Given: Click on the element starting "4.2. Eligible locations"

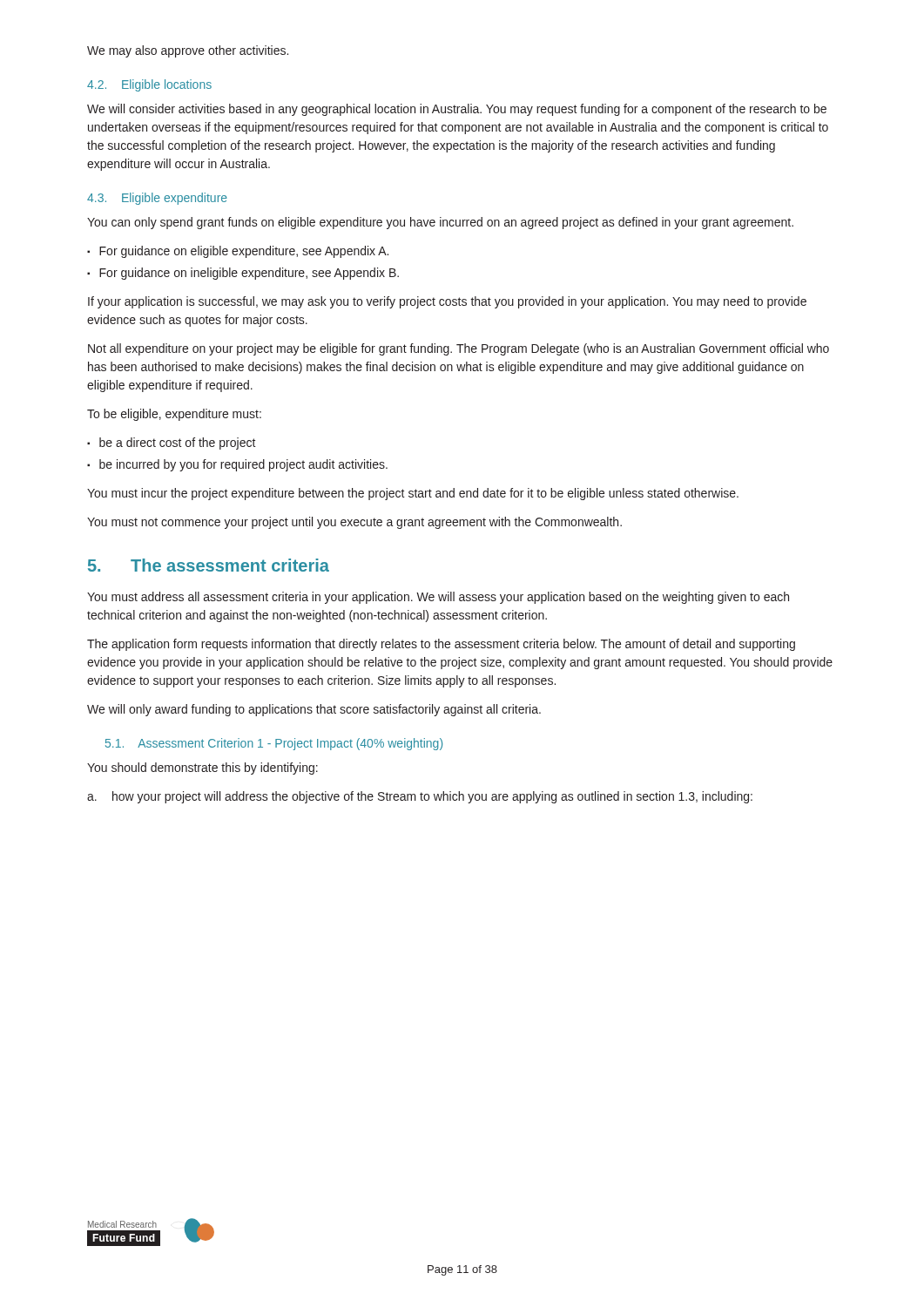Looking at the screenshot, I should click(x=149, y=84).
